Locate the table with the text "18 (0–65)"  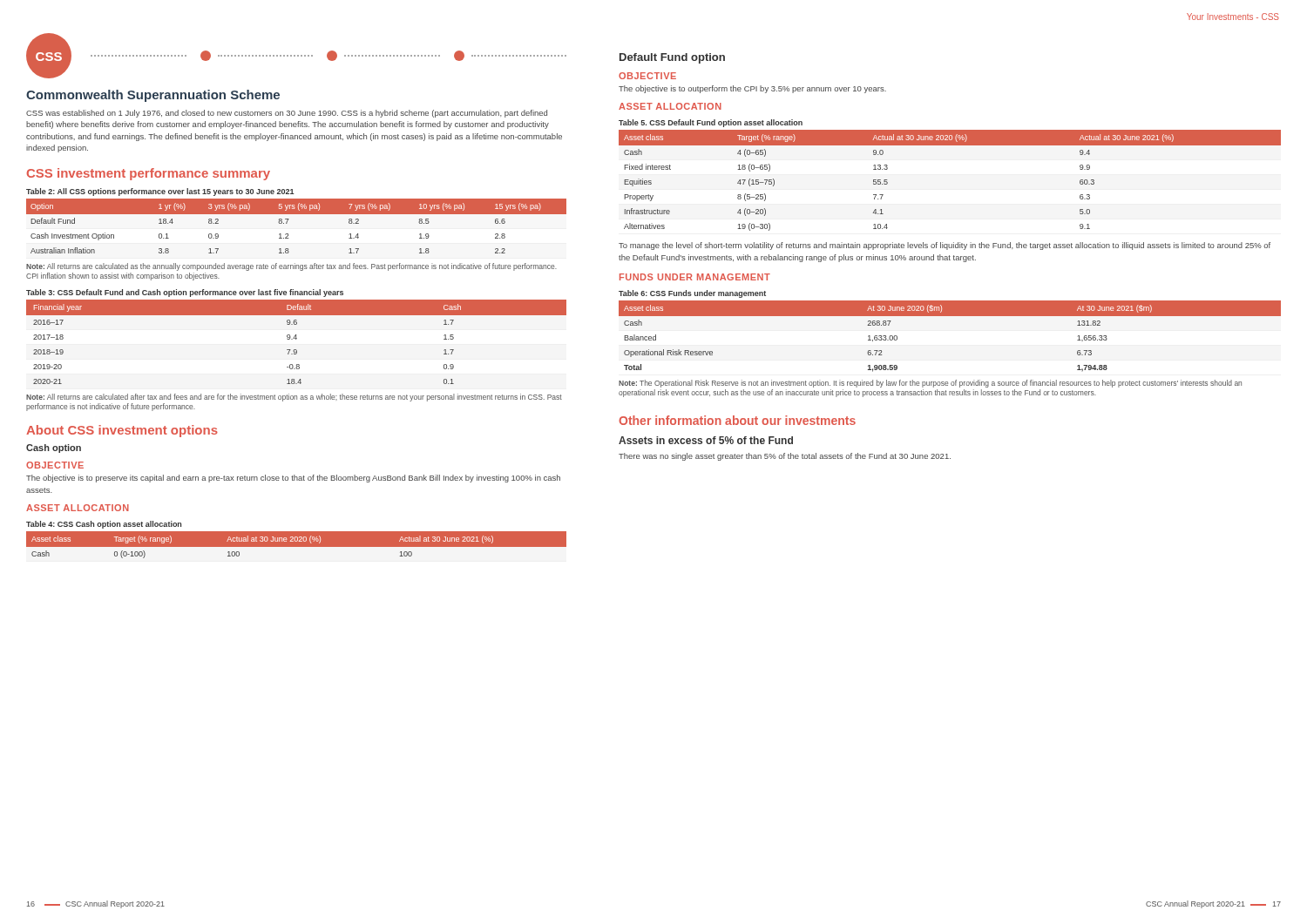tap(950, 182)
